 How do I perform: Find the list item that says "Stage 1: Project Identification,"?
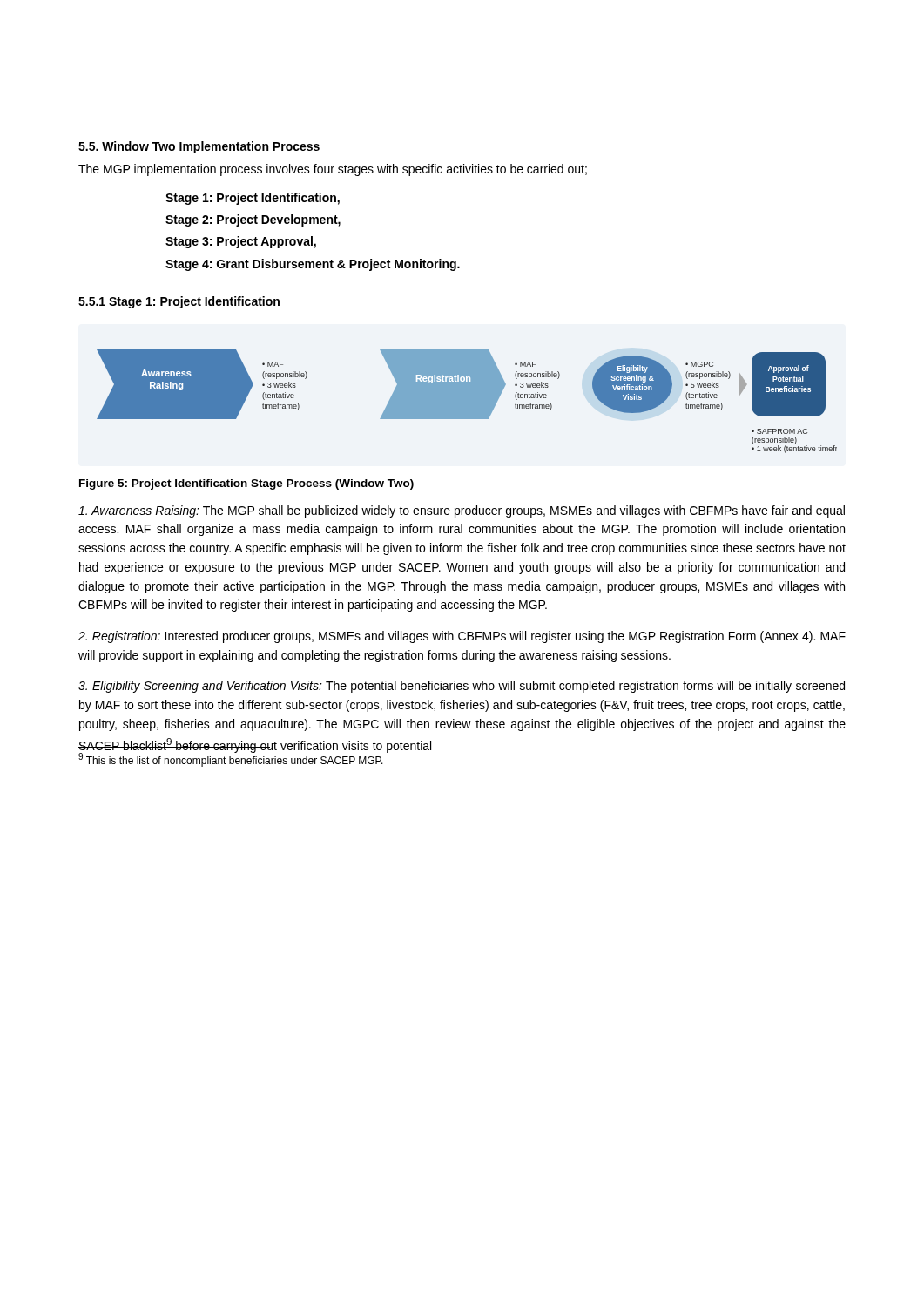pos(253,198)
